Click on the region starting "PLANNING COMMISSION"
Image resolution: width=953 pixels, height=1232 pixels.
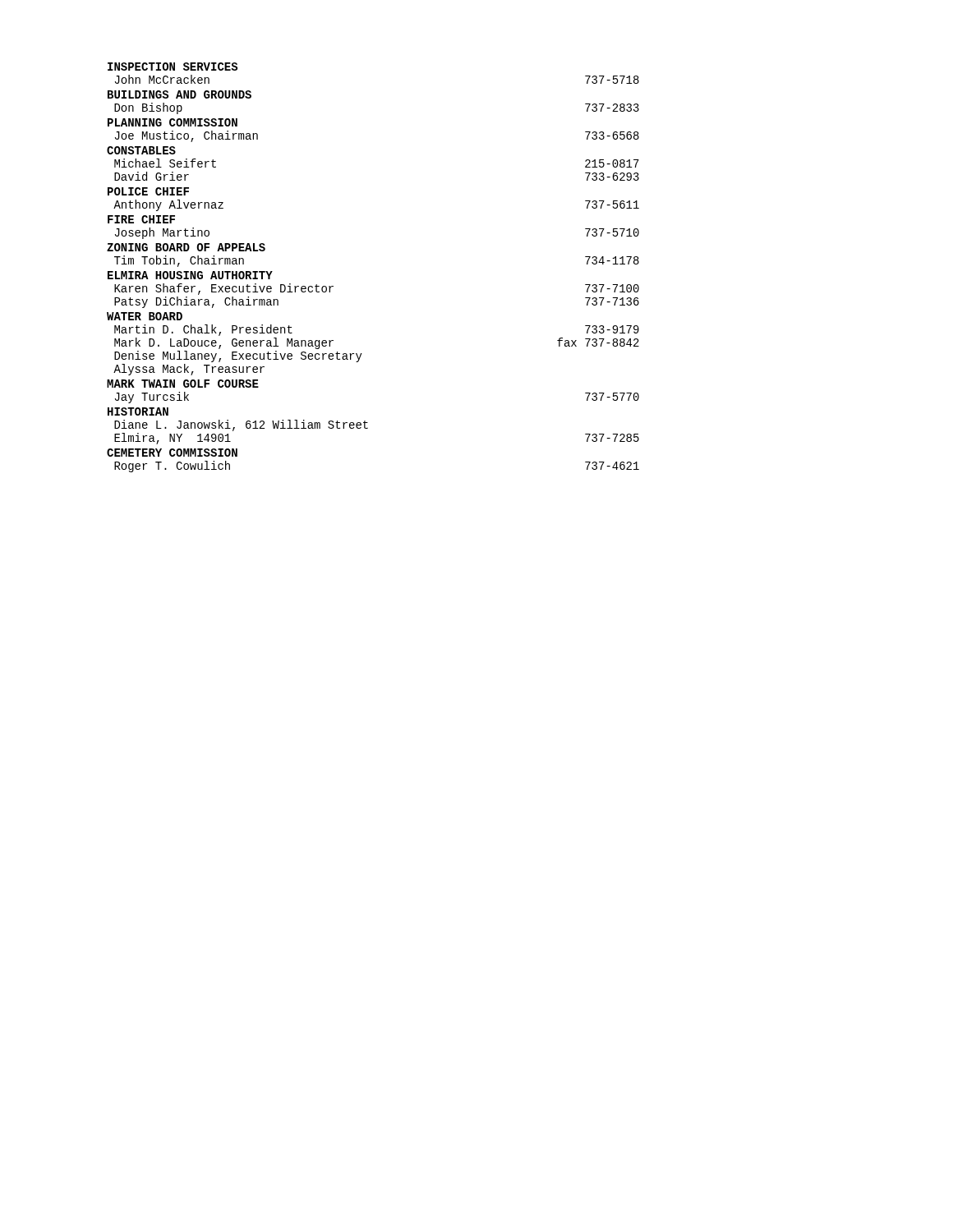coord(172,123)
